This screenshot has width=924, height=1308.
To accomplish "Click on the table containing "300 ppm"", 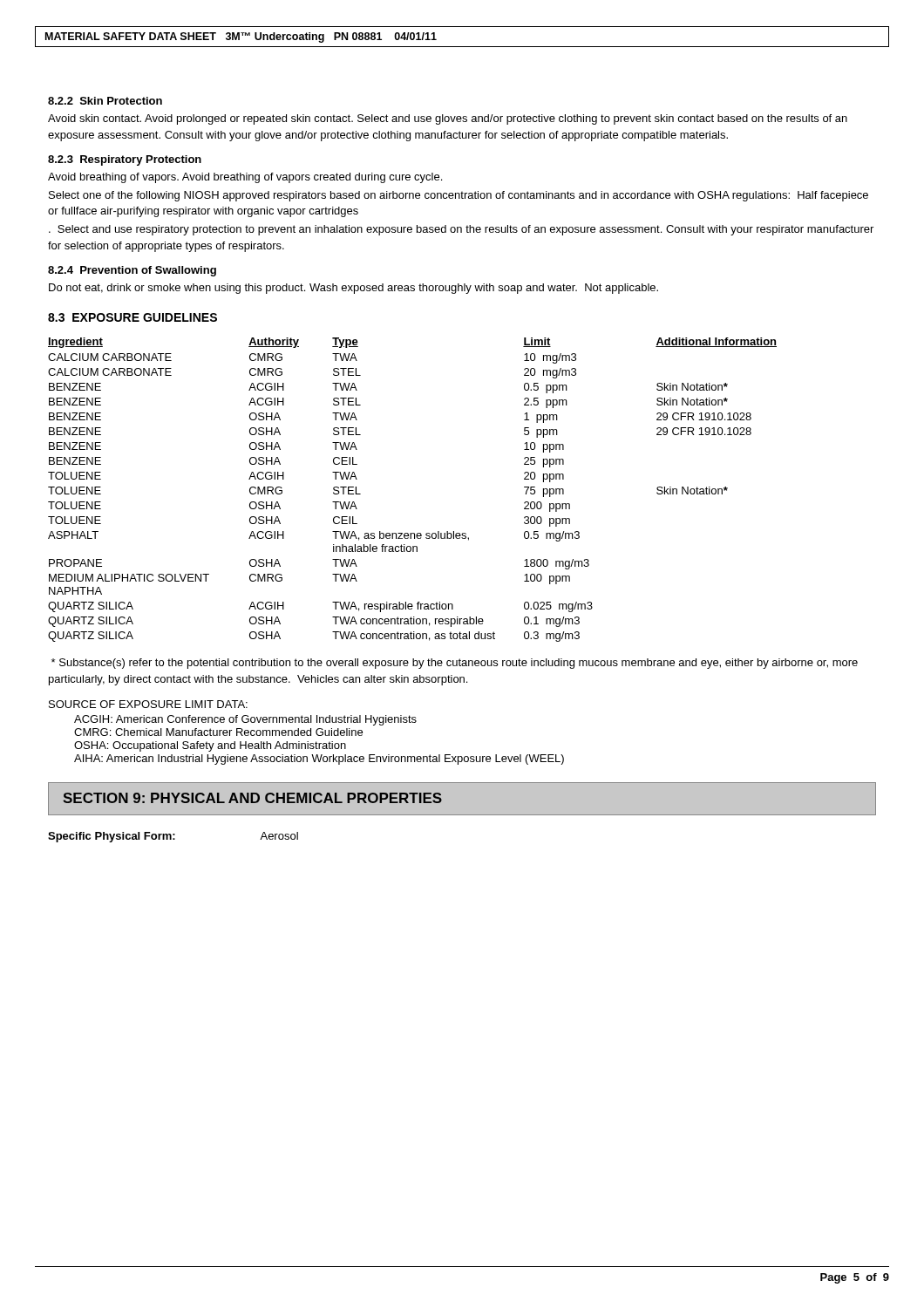I will coord(462,488).
